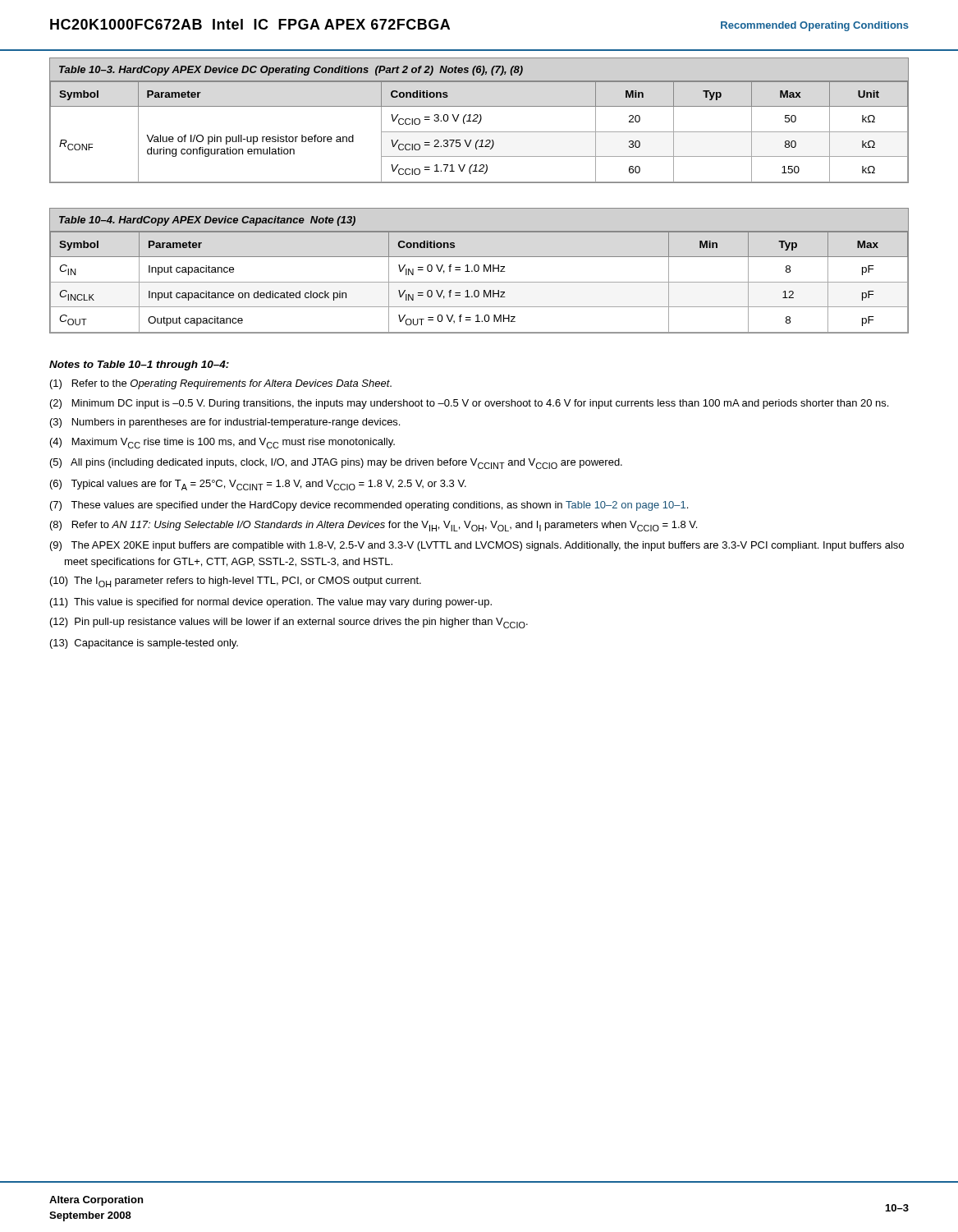The height and width of the screenshot is (1232, 958).
Task: Where is the passage that starts "(8) Refer to AN 117:"?
Action: click(374, 525)
